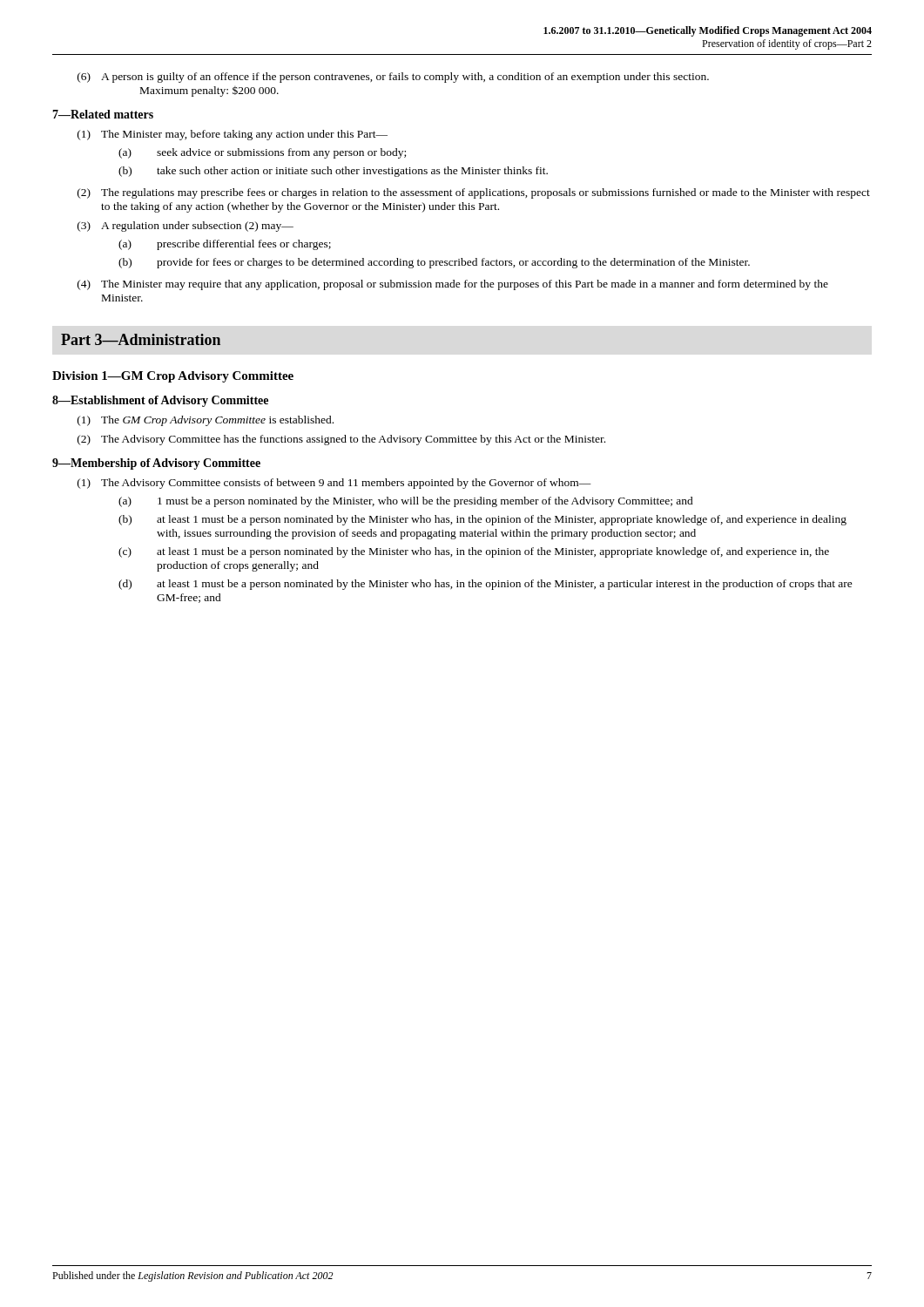Select the list item containing "(2) The regulations may prescribe fees or"
Viewport: 924px width, 1307px height.
[462, 200]
